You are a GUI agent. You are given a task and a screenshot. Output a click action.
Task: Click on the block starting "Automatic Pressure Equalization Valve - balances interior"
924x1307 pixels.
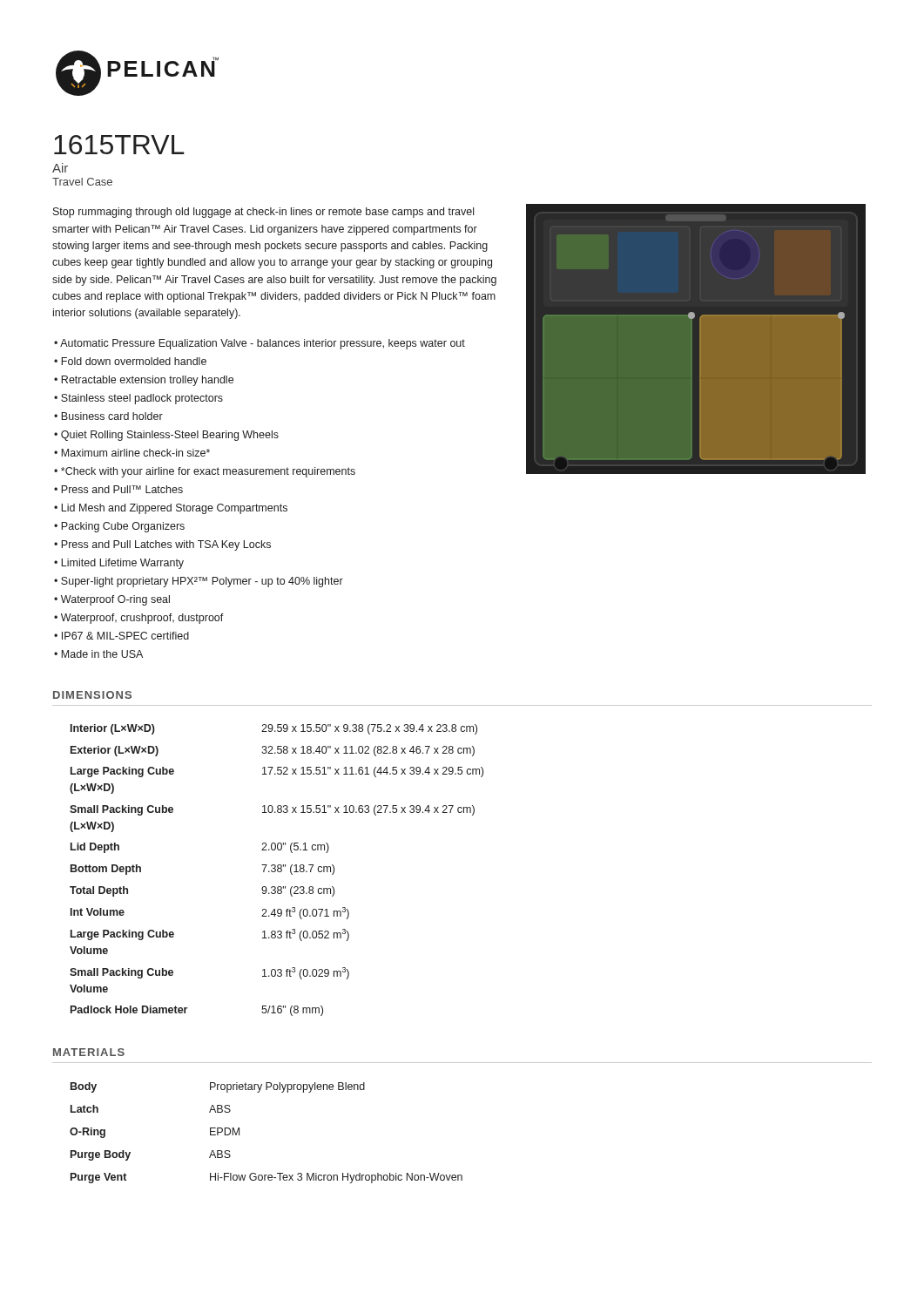[x=263, y=343]
